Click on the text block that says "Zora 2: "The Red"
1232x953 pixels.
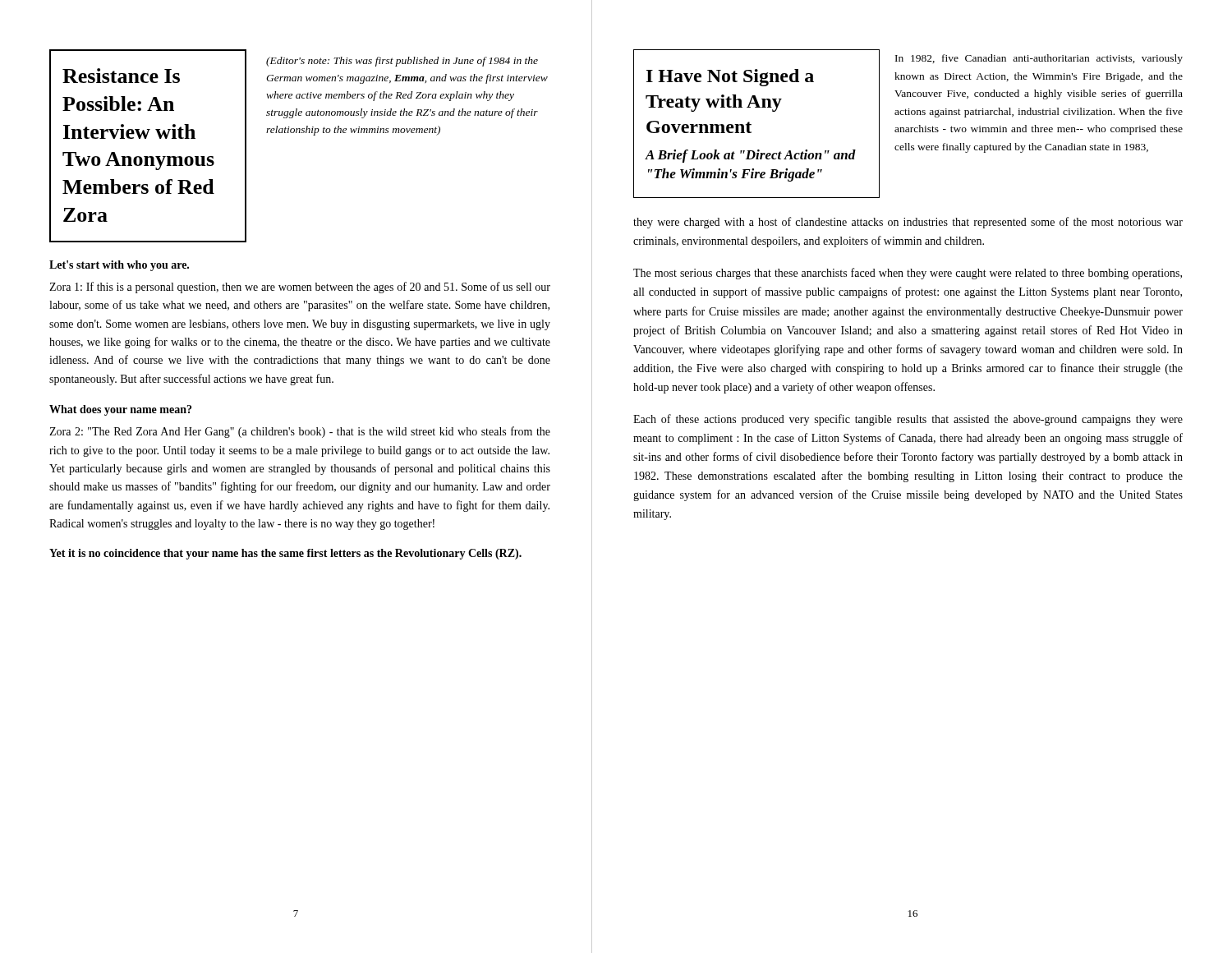click(x=300, y=478)
